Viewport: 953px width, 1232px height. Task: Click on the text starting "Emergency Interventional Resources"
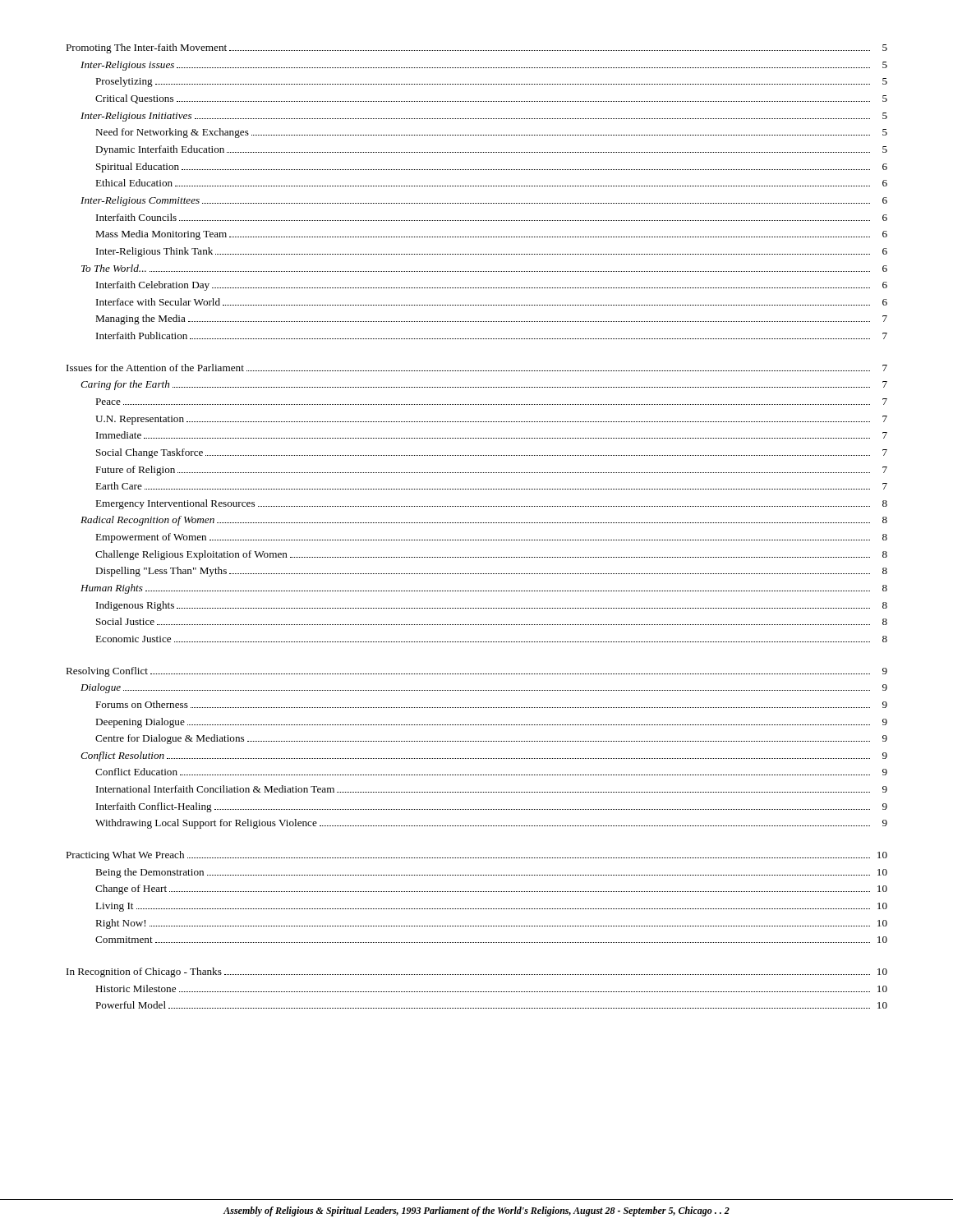click(x=491, y=503)
